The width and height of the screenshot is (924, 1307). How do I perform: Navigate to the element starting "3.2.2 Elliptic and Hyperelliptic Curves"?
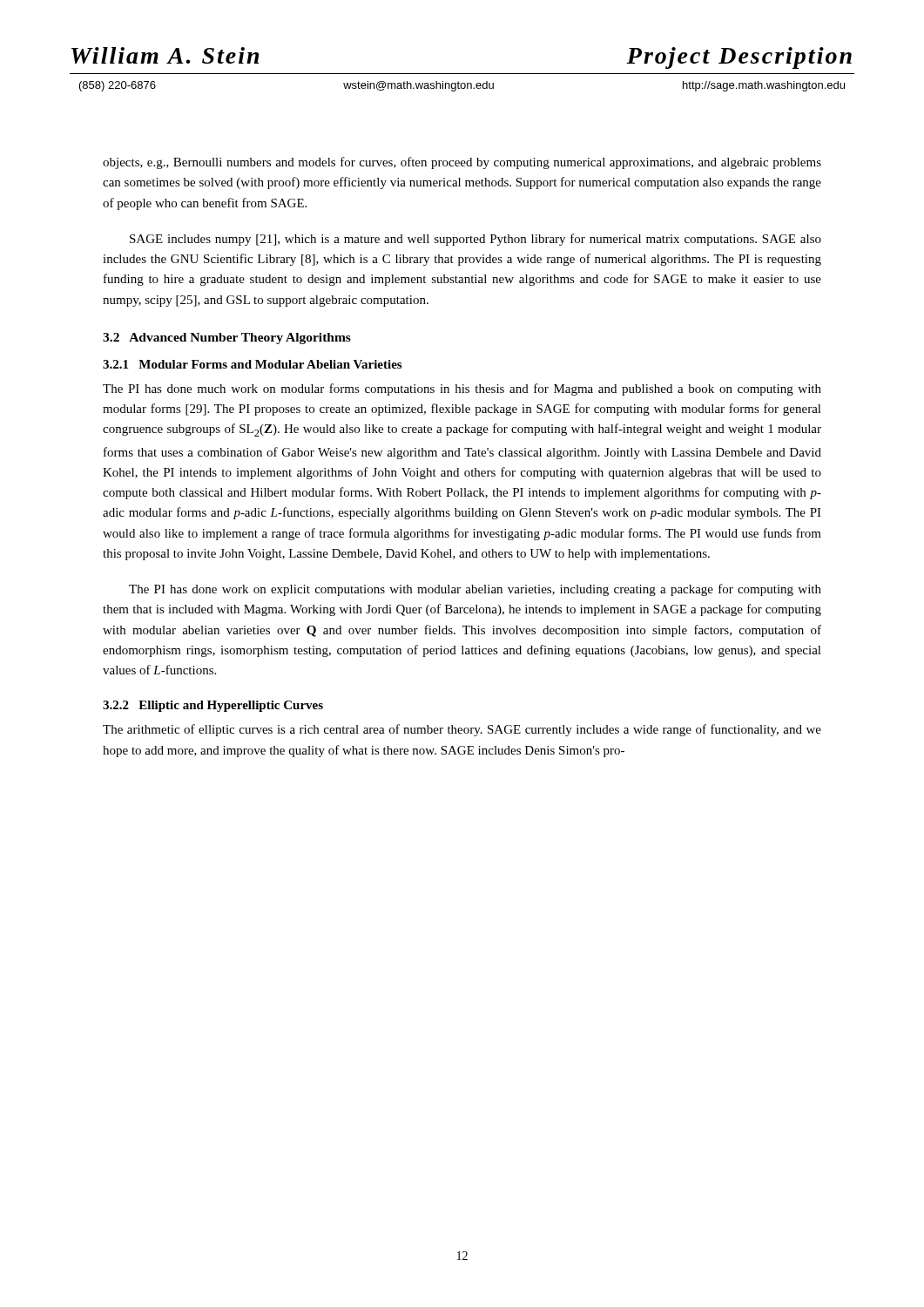[x=213, y=705]
